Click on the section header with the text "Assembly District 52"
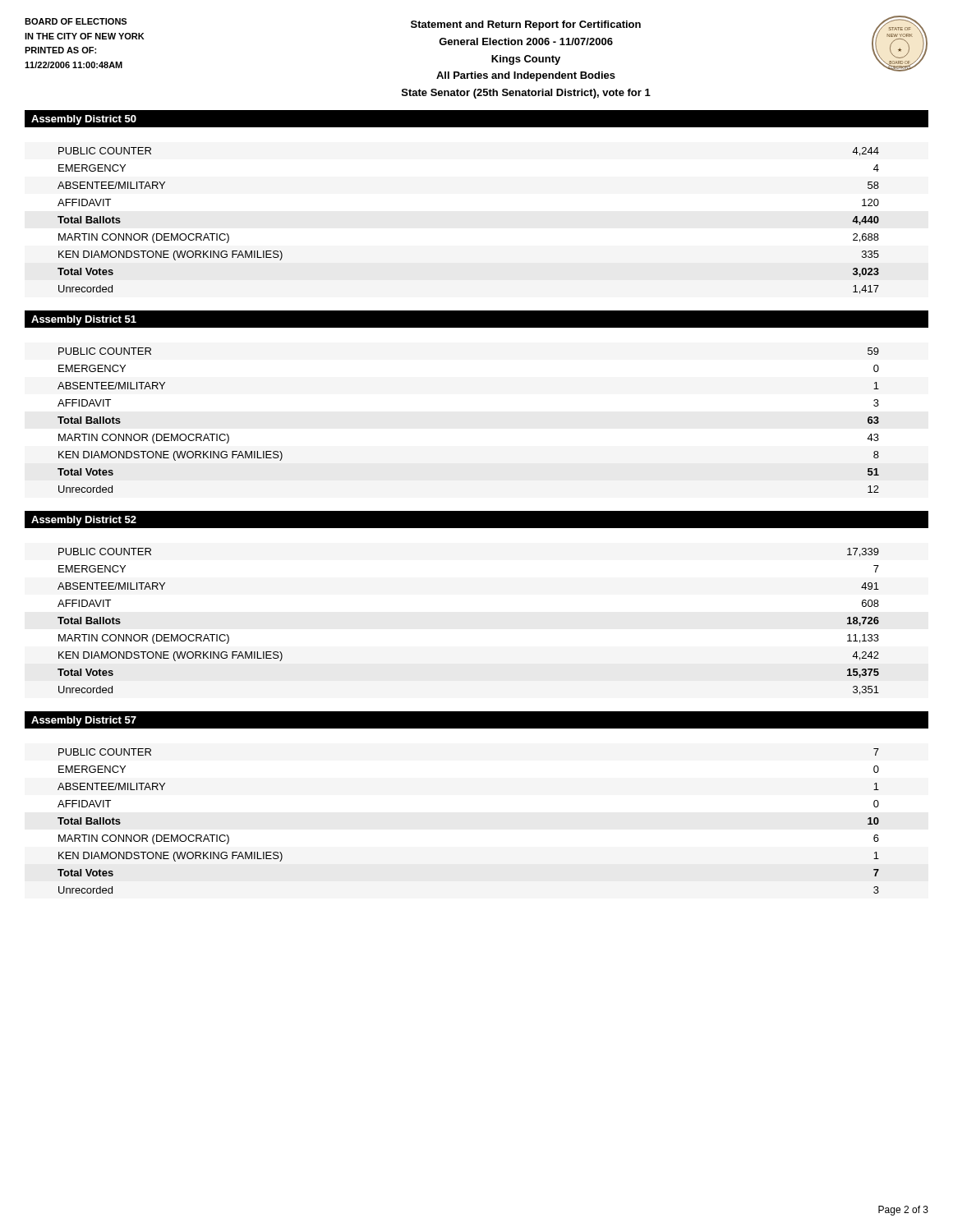This screenshot has width=953, height=1232. point(476,520)
